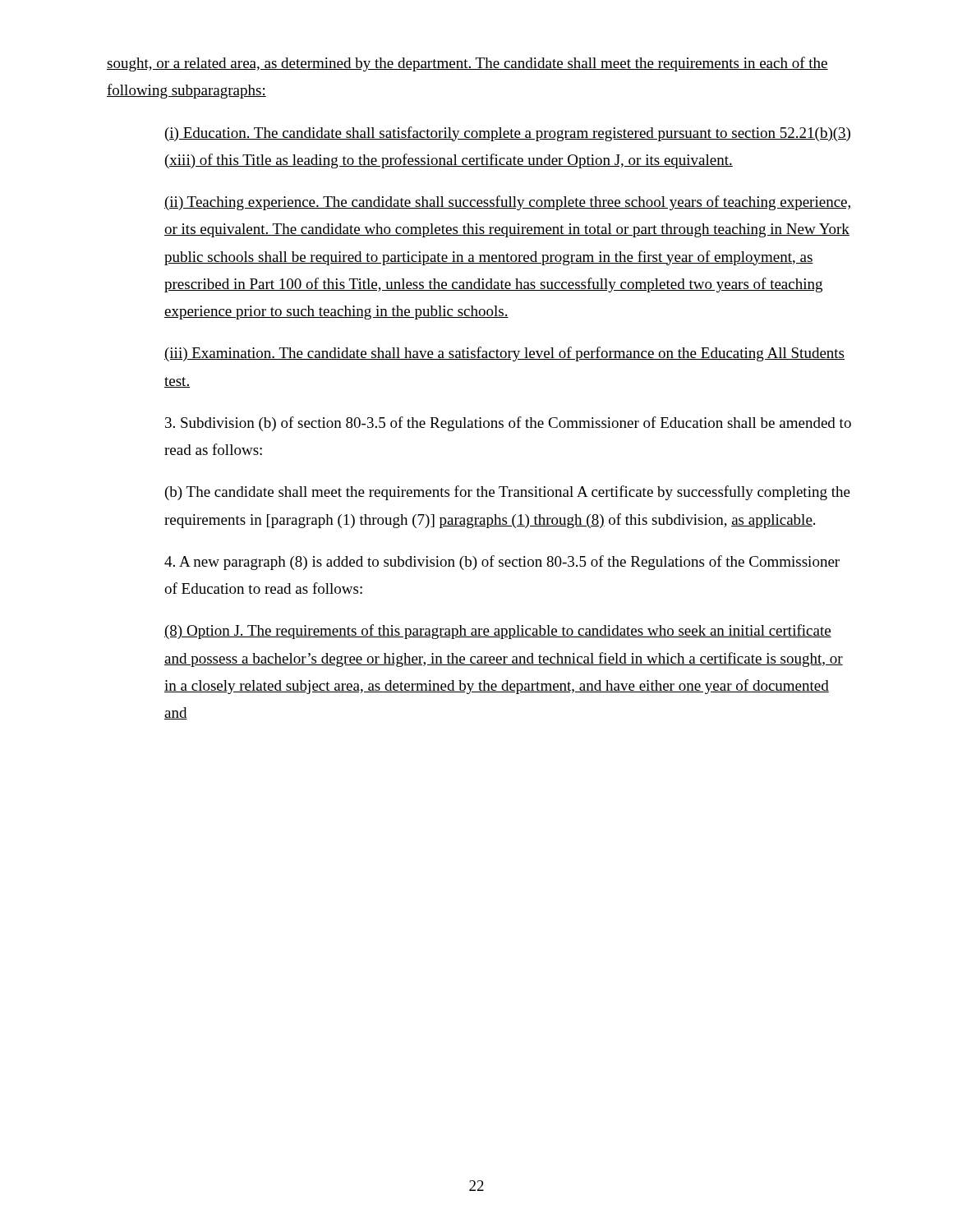The height and width of the screenshot is (1232, 953).
Task: Select the text starting "A new paragraph (8) is added to"
Action: [x=509, y=575]
